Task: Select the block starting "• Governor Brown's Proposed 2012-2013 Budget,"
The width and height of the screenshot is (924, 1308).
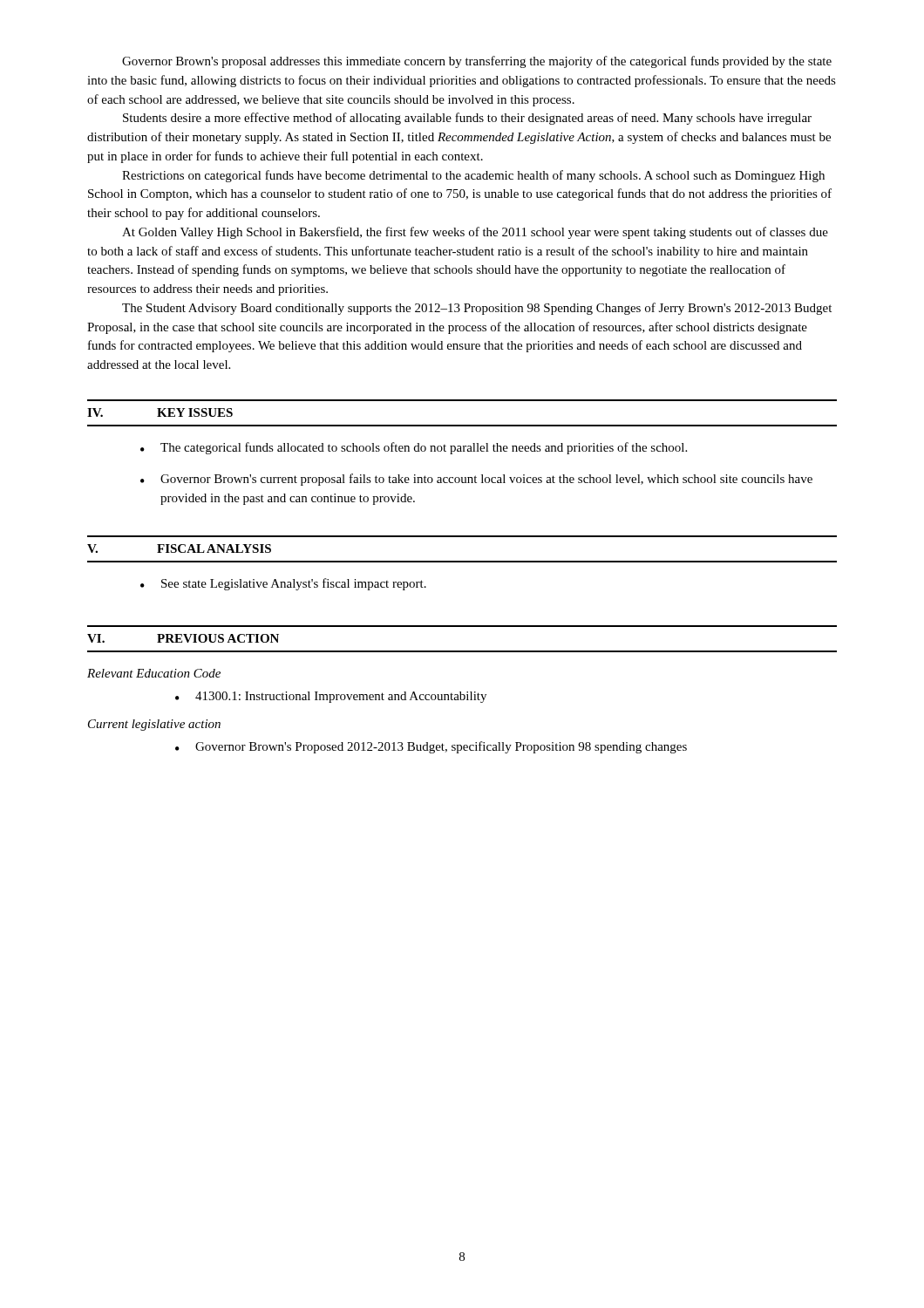Action: (506, 749)
